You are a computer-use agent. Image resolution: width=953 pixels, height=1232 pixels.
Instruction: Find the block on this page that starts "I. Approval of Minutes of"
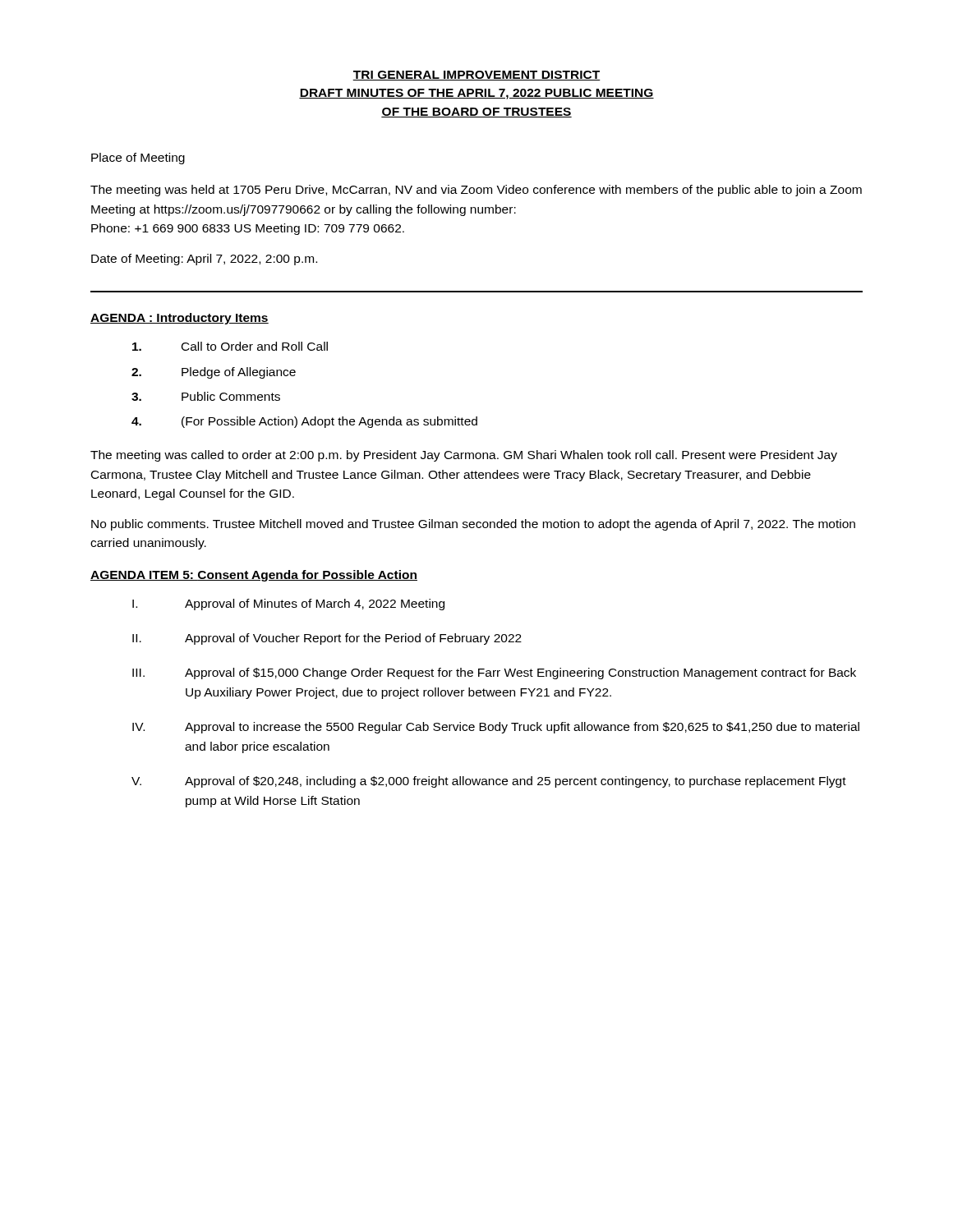coord(288,605)
